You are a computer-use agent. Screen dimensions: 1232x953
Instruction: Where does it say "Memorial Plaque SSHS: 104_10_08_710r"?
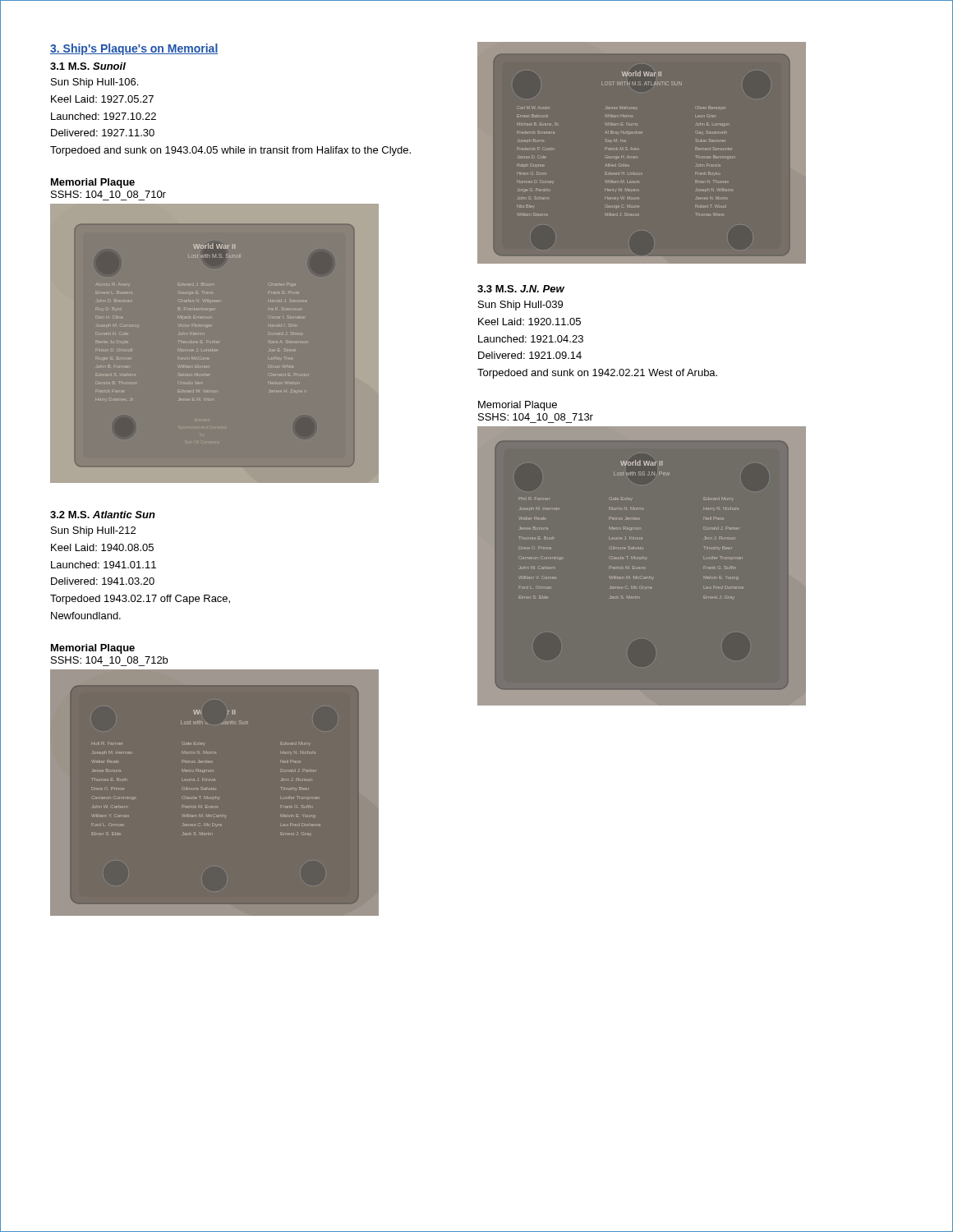93,183
